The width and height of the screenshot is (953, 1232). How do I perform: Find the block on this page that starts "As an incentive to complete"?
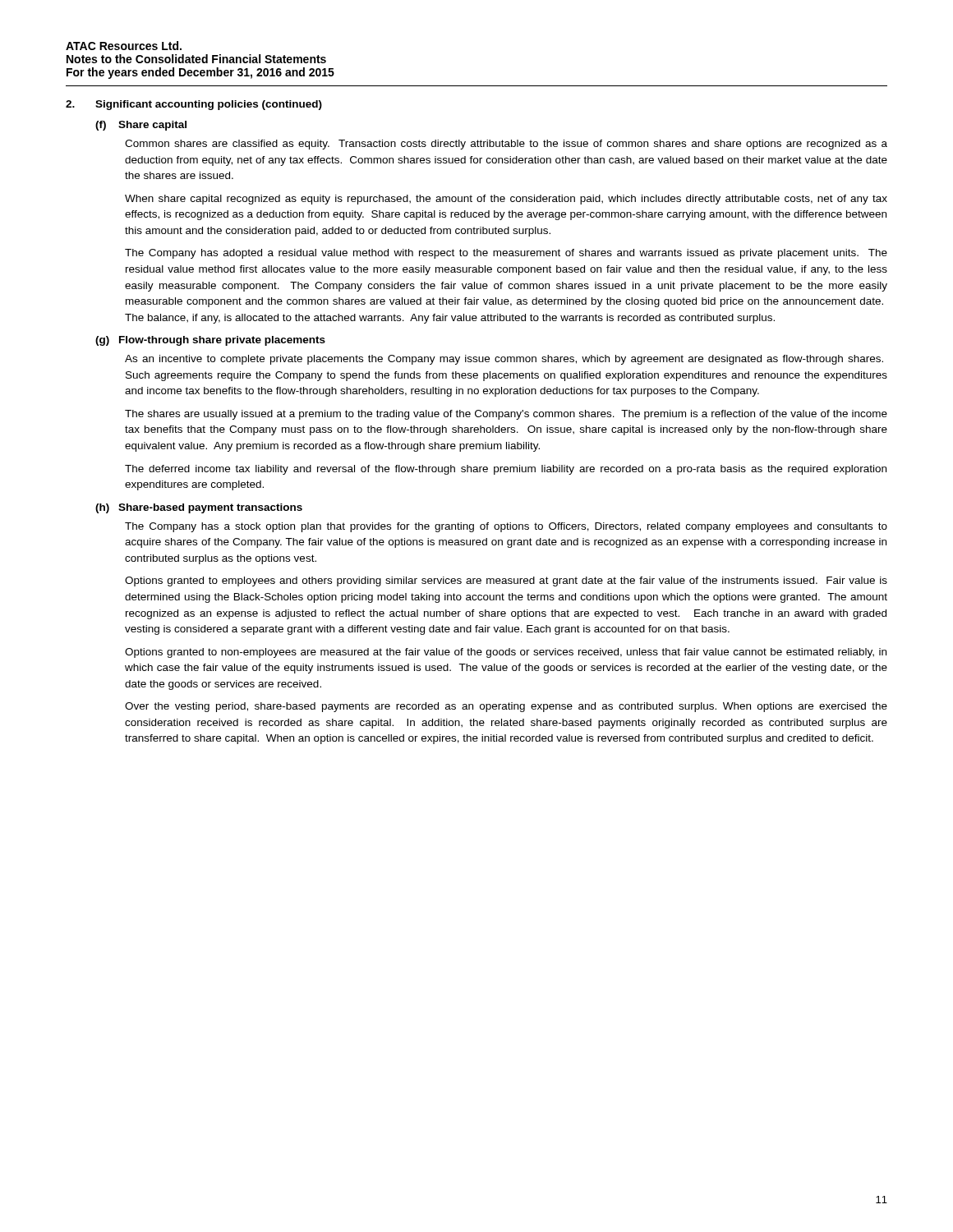pos(506,375)
